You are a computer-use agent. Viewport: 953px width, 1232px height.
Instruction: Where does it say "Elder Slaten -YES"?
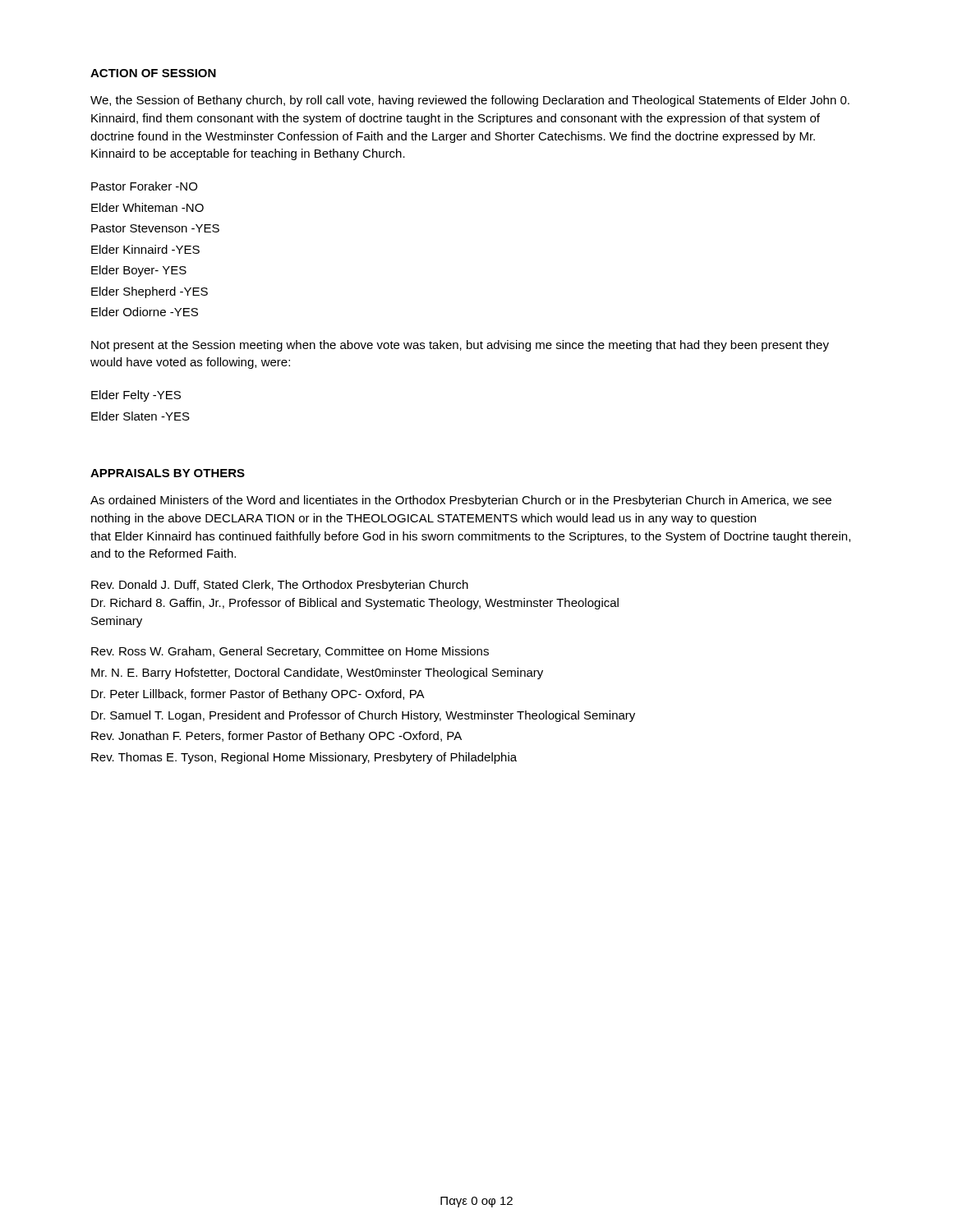(140, 416)
